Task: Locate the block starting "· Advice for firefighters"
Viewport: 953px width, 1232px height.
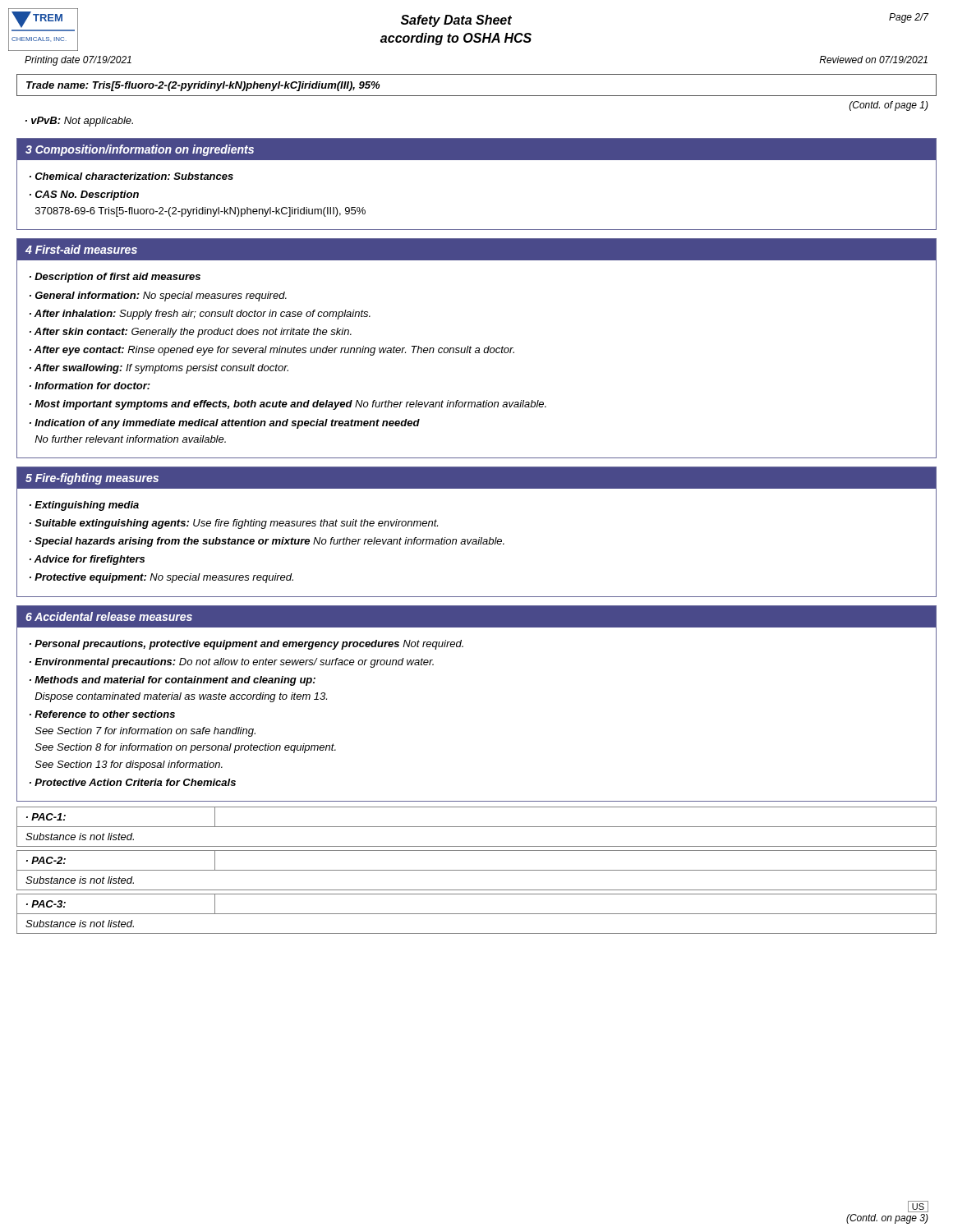Action: pos(87,559)
